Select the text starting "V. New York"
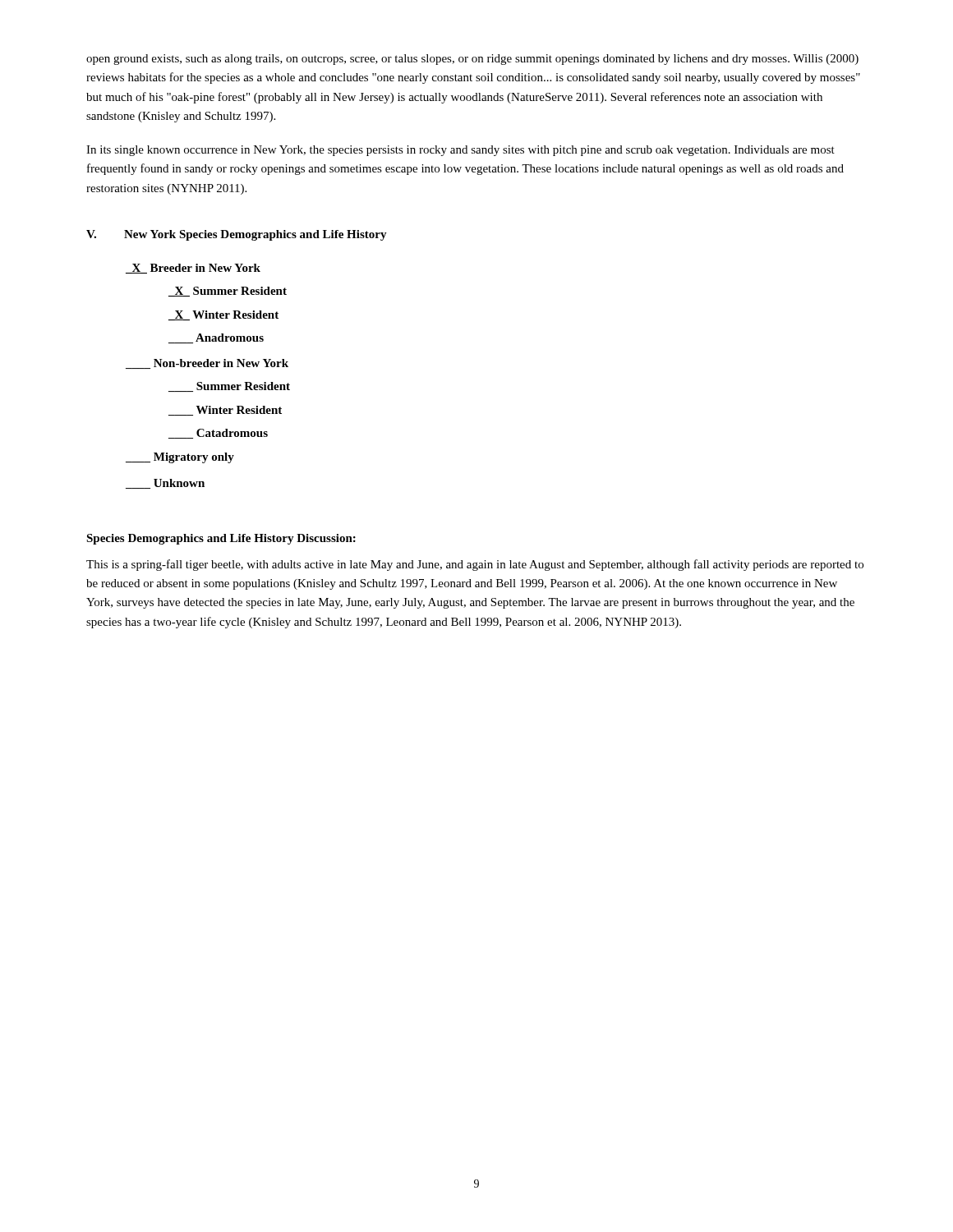The image size is (953, 1232). (236, 234)
